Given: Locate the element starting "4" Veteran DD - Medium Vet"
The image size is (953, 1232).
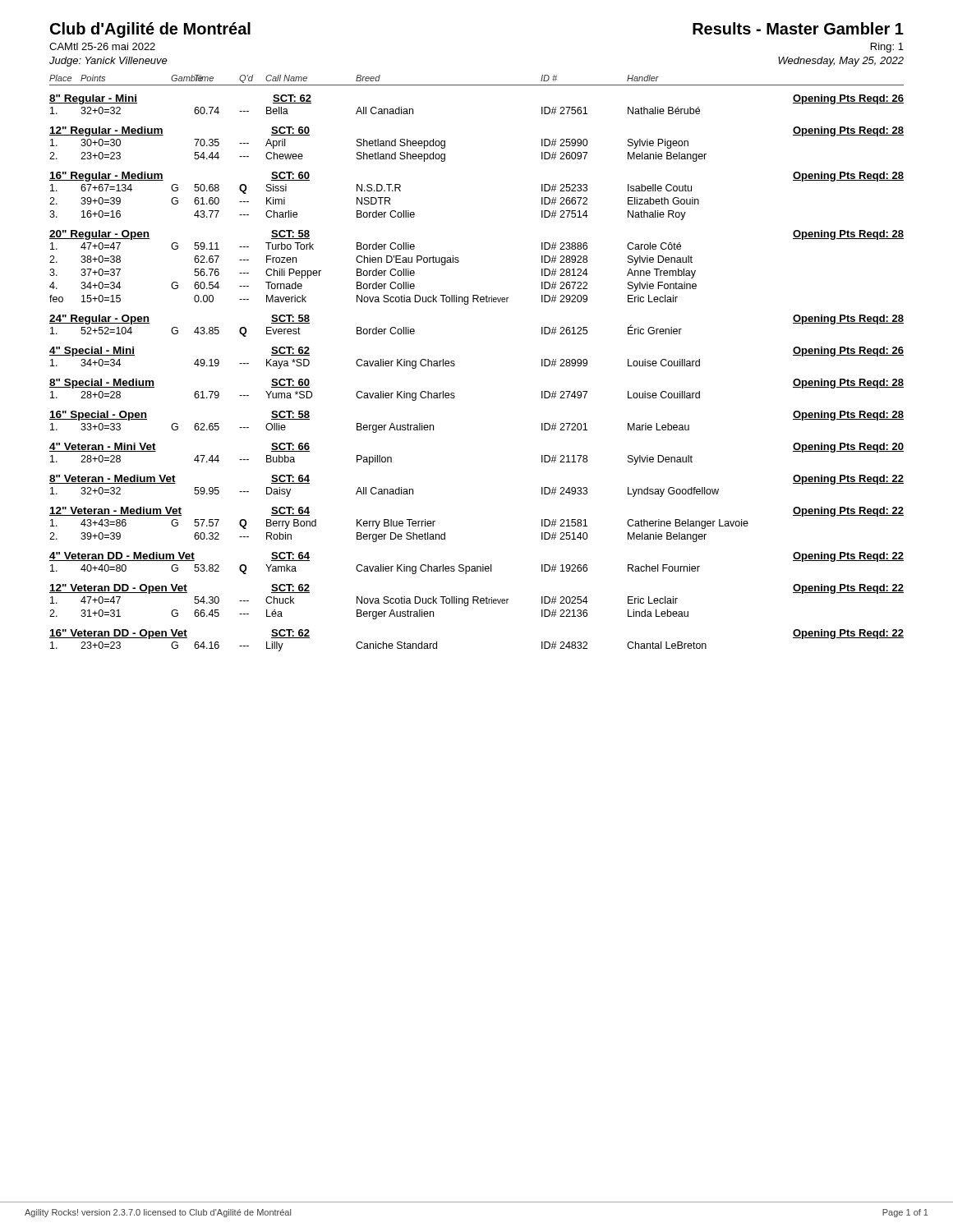Looking at the screenshot, I should click(122, 556).
